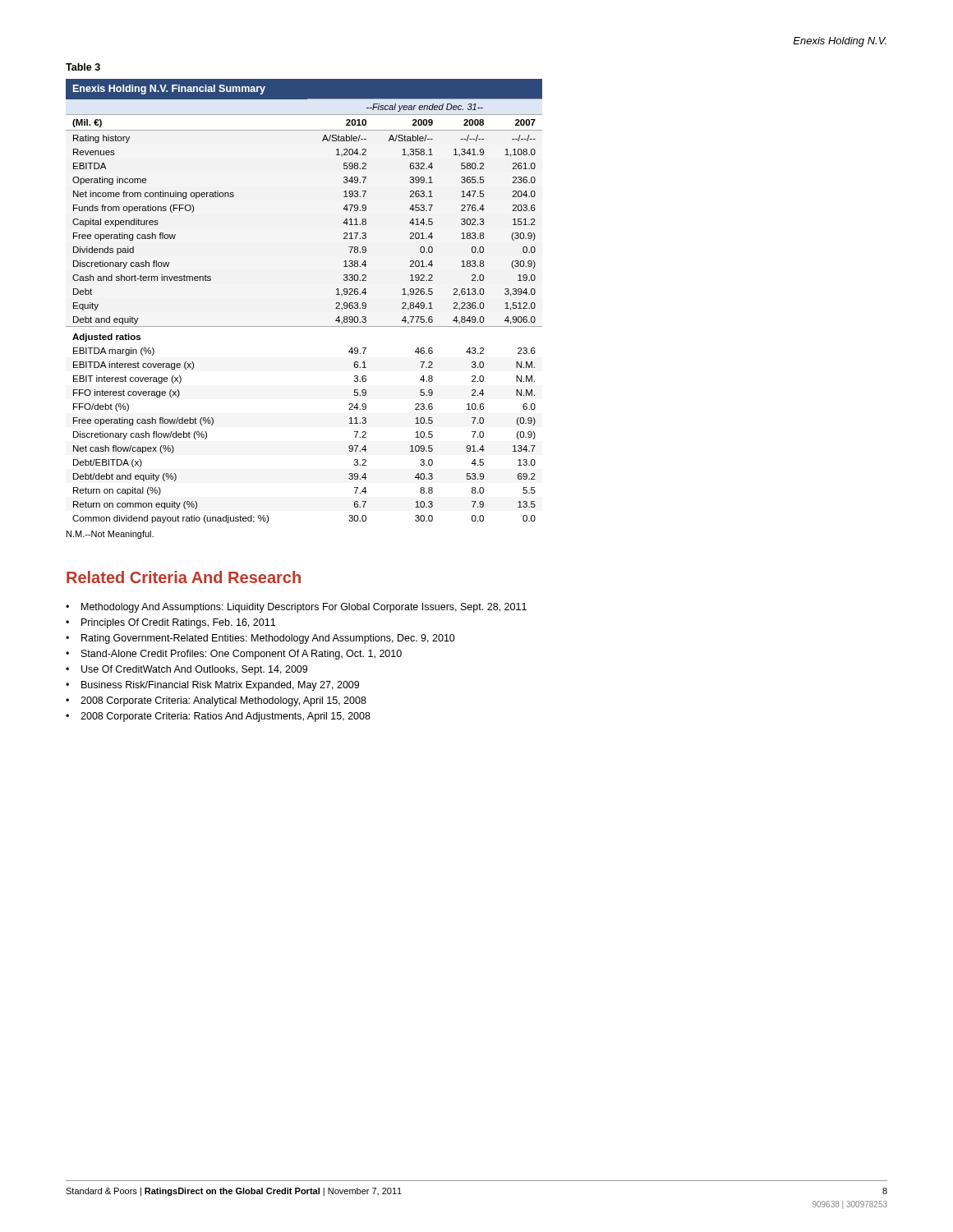Screen dimensions: 1232x953
Task: Locate the table with the text "Rating history"
Action: (312, 302)
